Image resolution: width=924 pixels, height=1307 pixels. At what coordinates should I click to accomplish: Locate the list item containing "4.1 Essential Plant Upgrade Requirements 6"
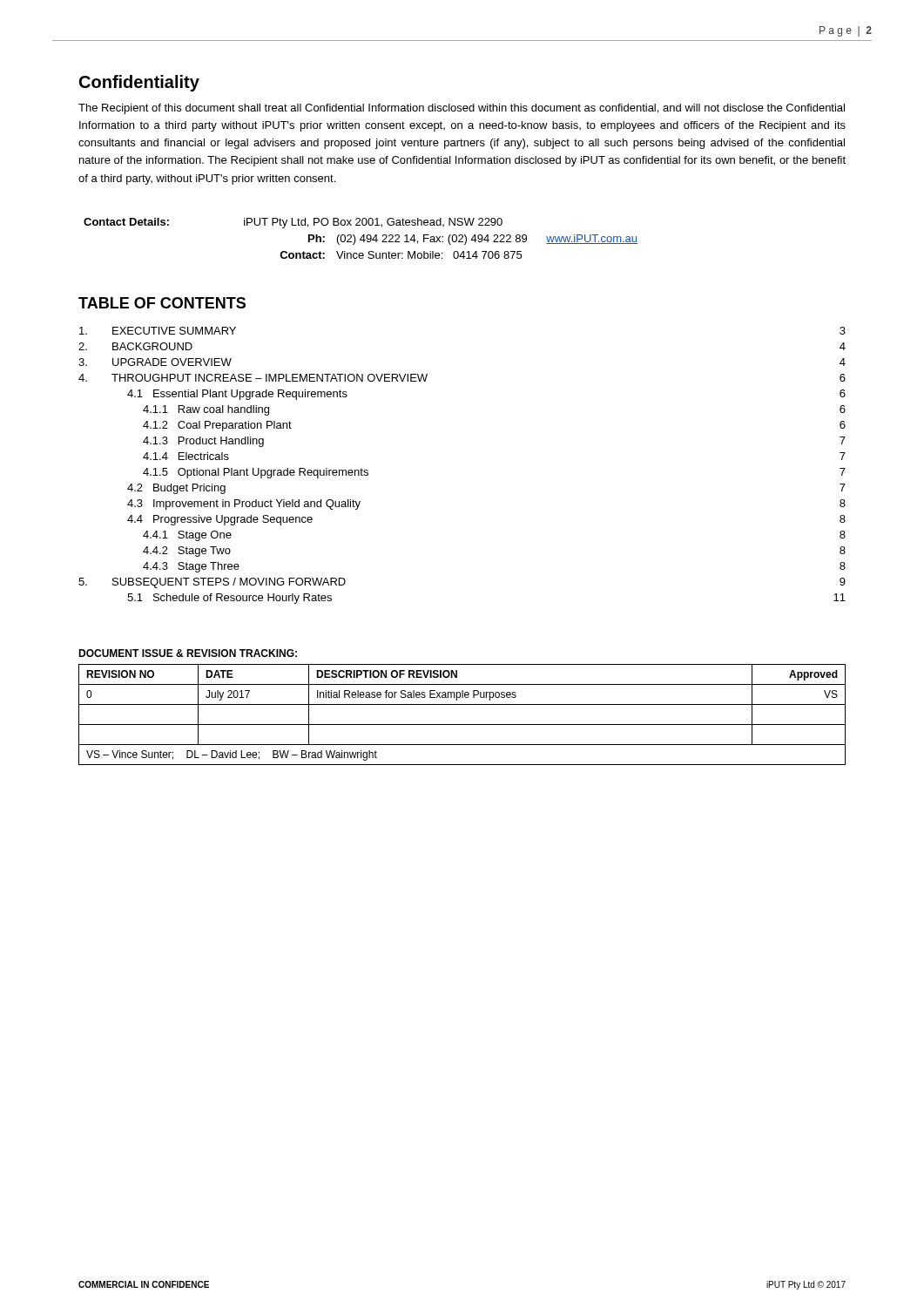(233, 396)
